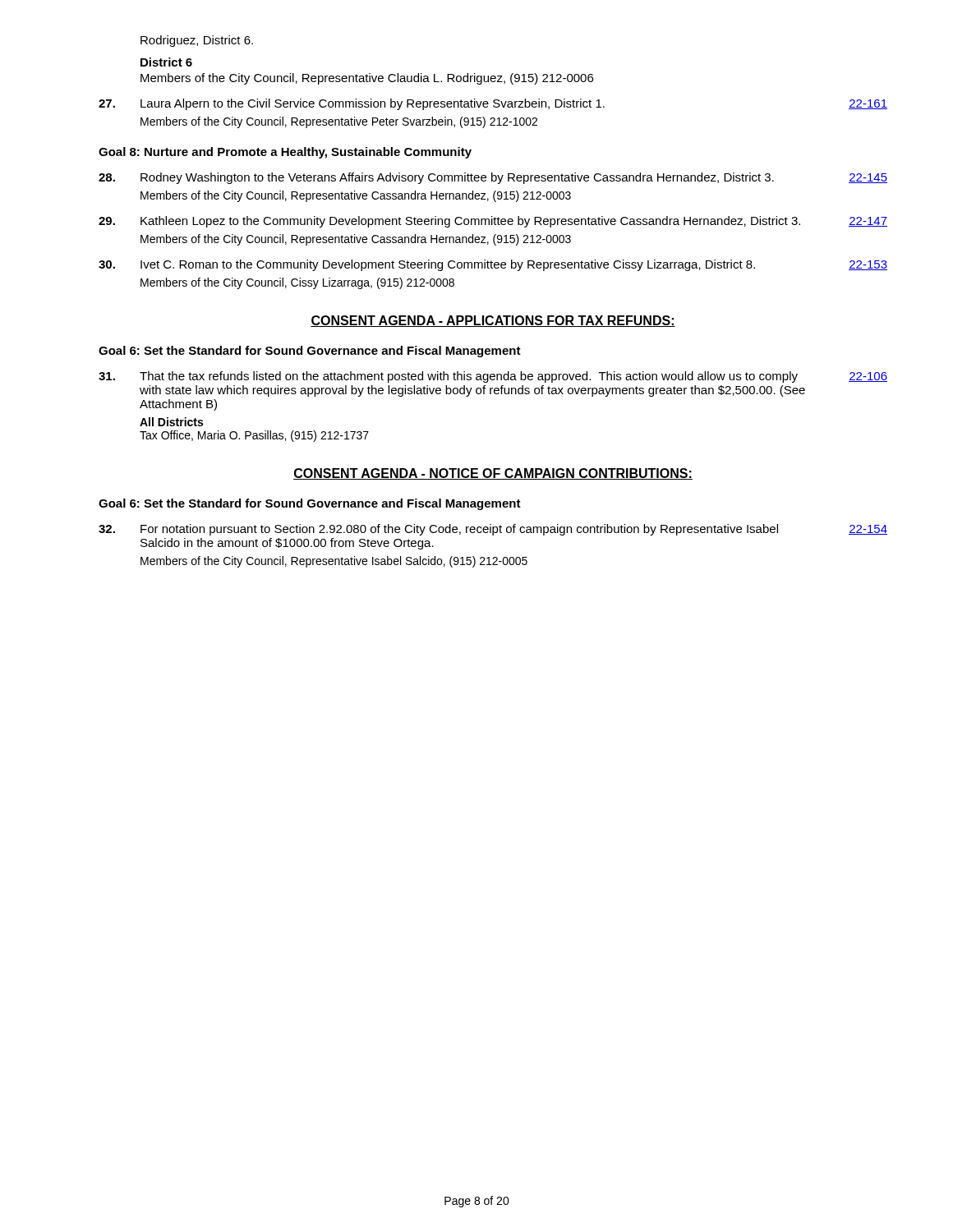Point to the element starting "31. That the tax refunds listed"
Image resolution: width=953 pixels, height=1232 pixels.
coord(493,390)
